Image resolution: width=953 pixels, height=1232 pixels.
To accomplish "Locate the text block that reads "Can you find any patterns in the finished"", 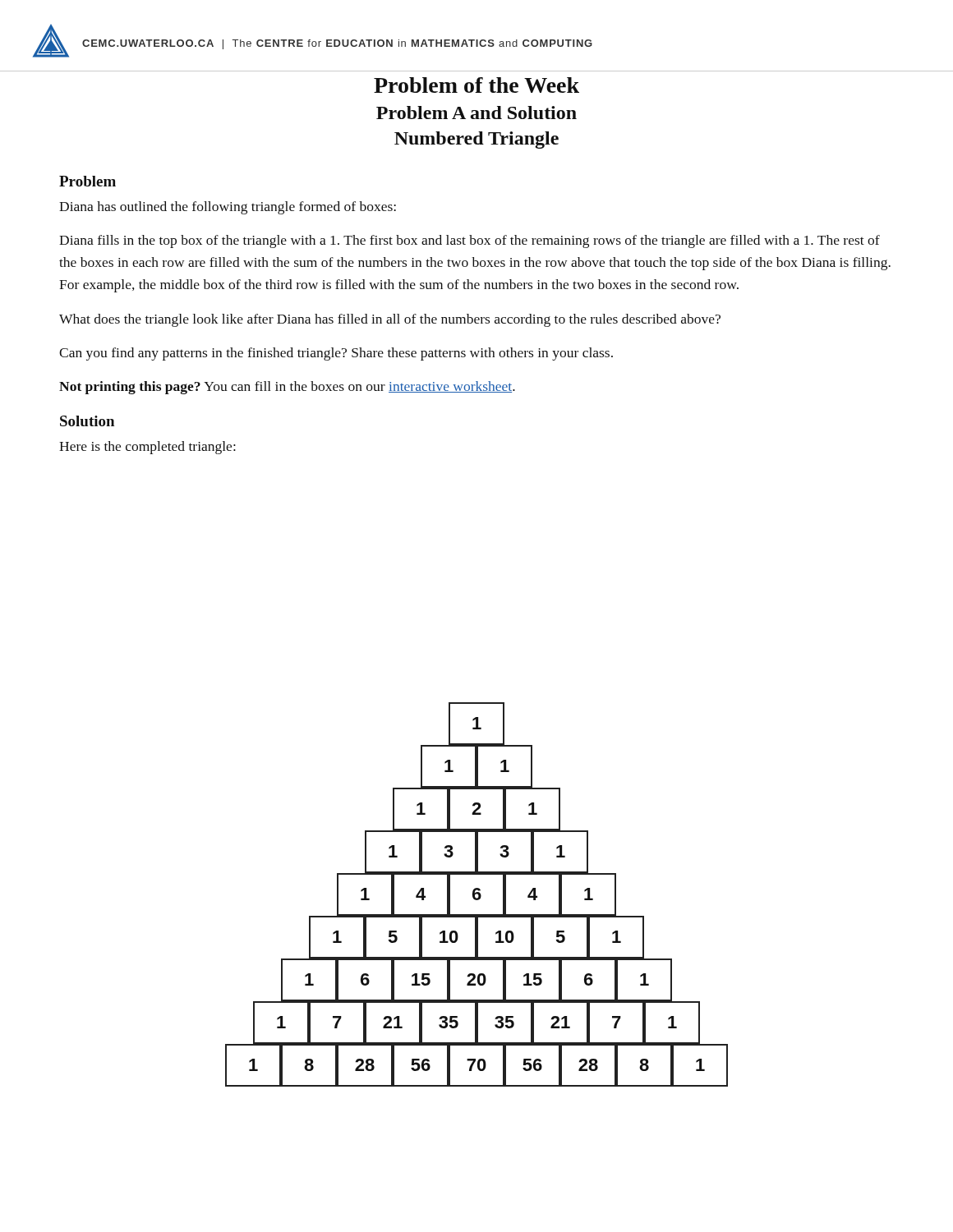I will (336, 352).
